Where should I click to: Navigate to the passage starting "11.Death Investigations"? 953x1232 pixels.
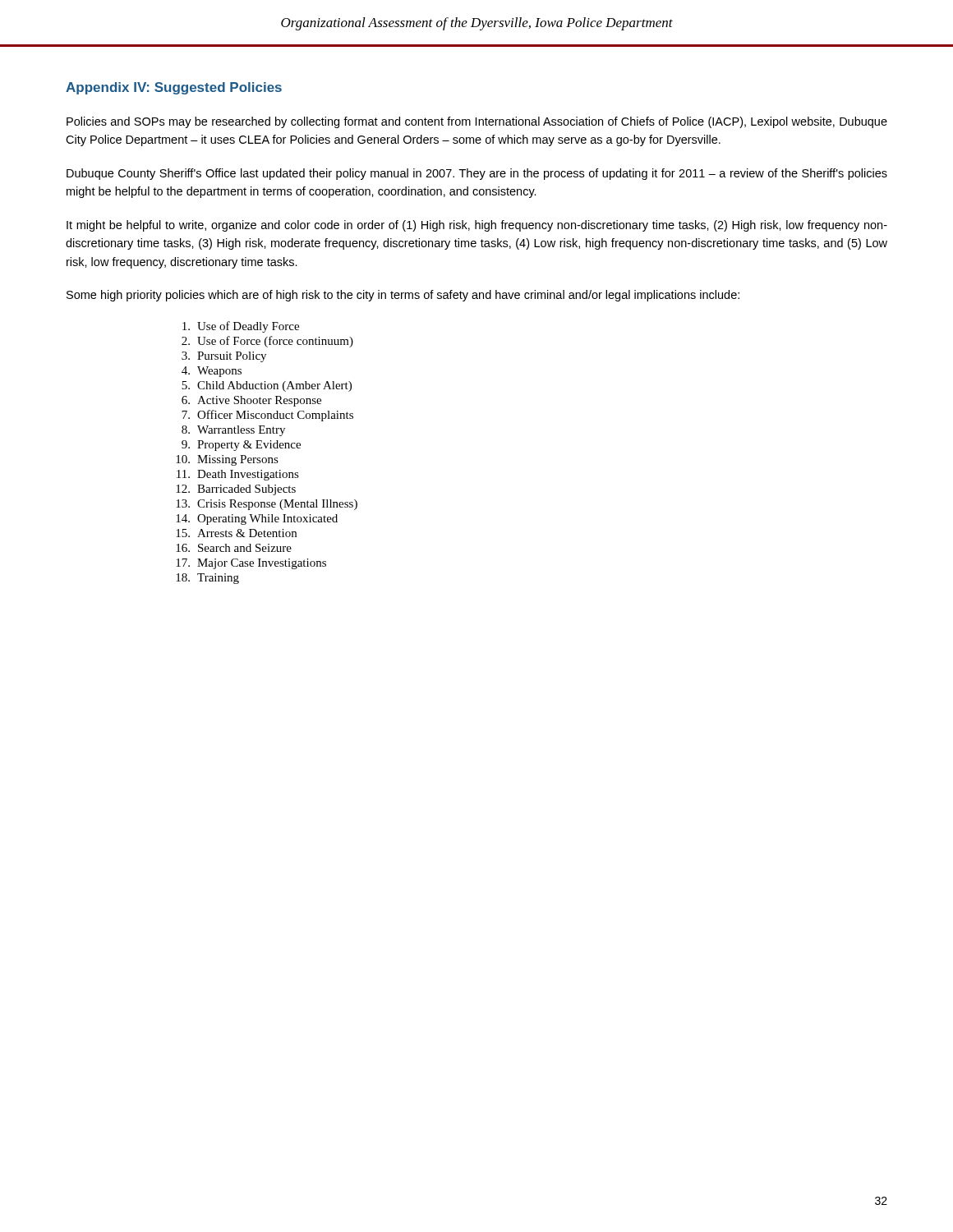tap(232, 474)
